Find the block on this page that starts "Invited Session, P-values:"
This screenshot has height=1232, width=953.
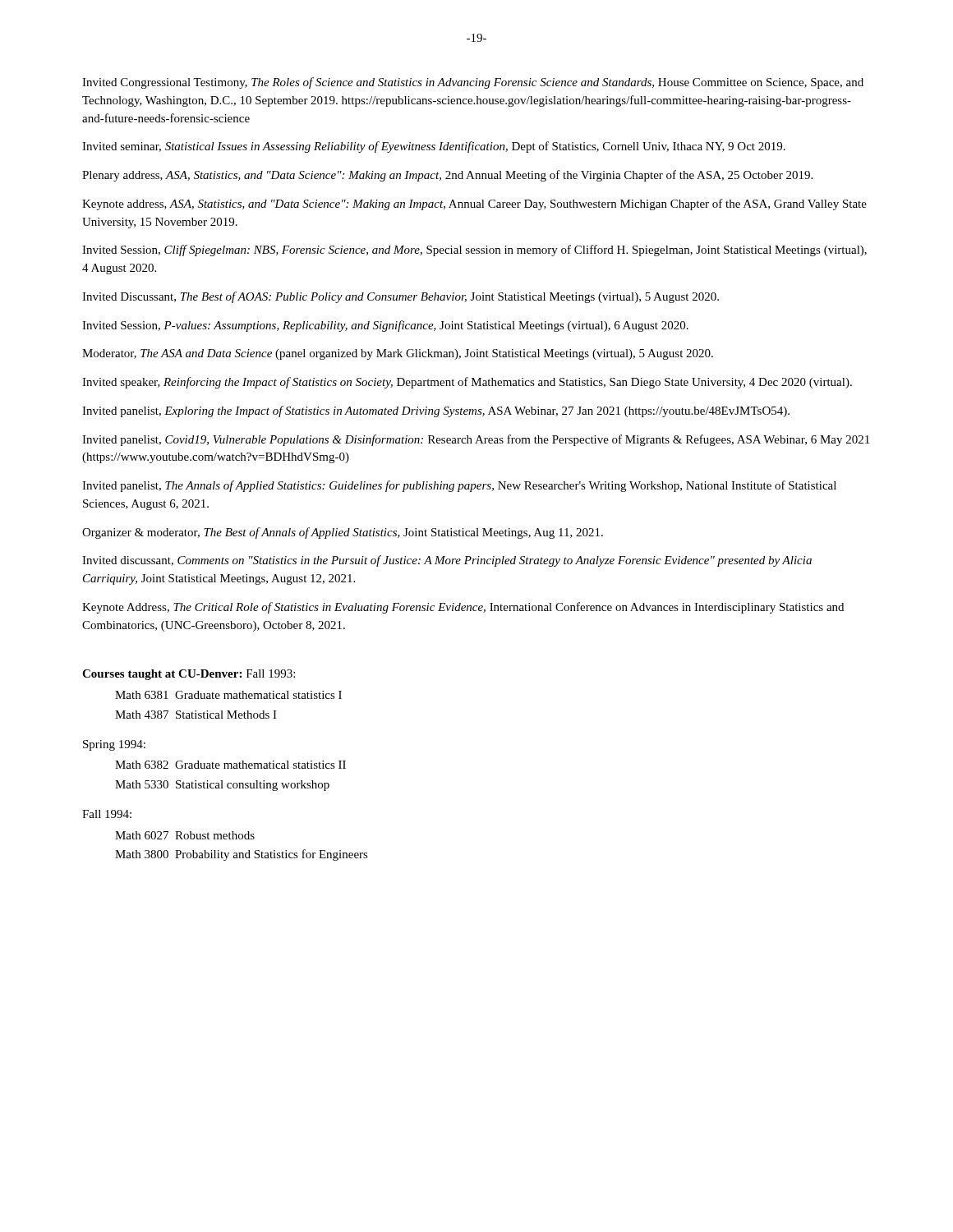tap(385, 325)
